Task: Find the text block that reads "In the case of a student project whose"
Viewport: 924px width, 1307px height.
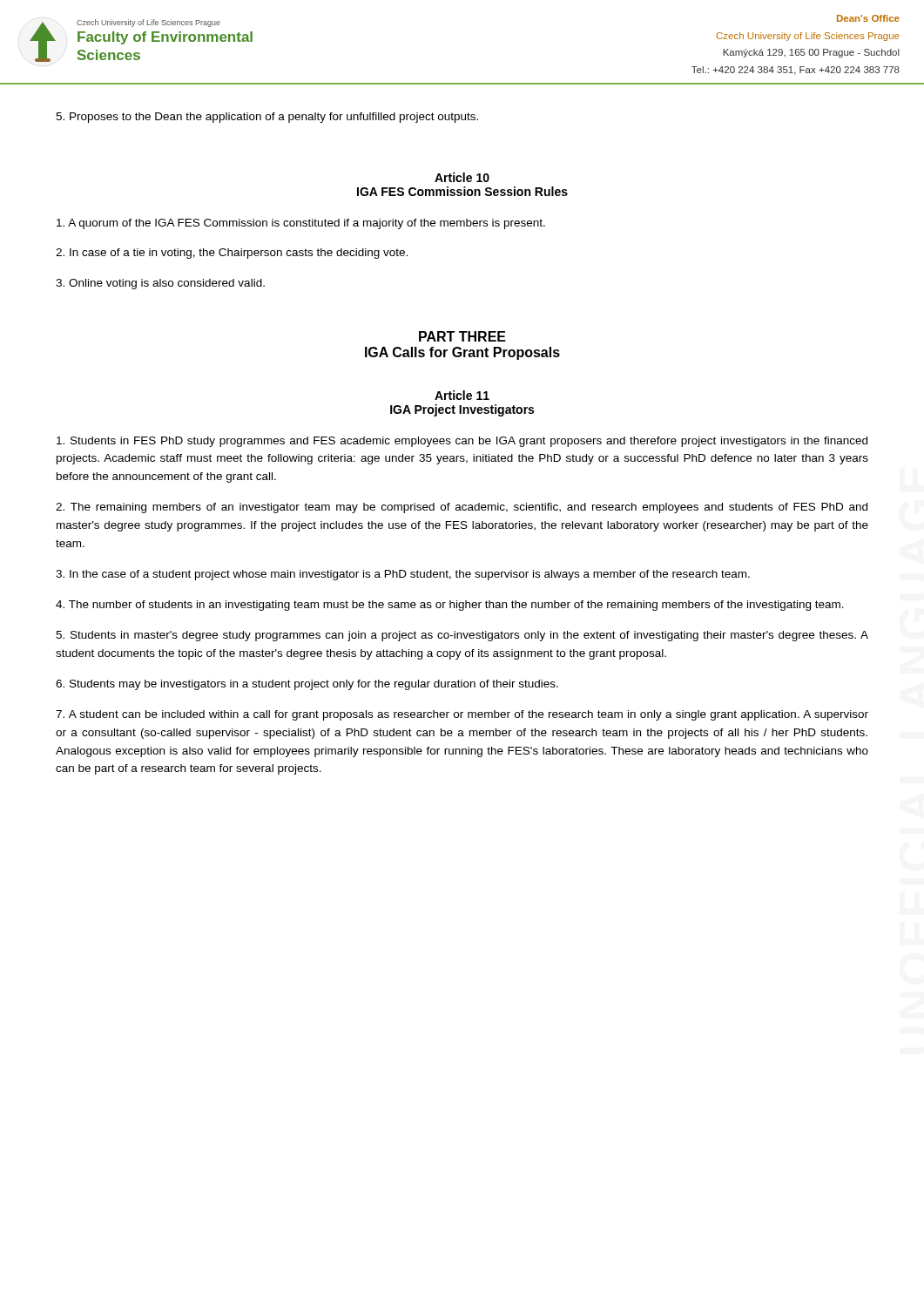Action: tap(462, 575)
